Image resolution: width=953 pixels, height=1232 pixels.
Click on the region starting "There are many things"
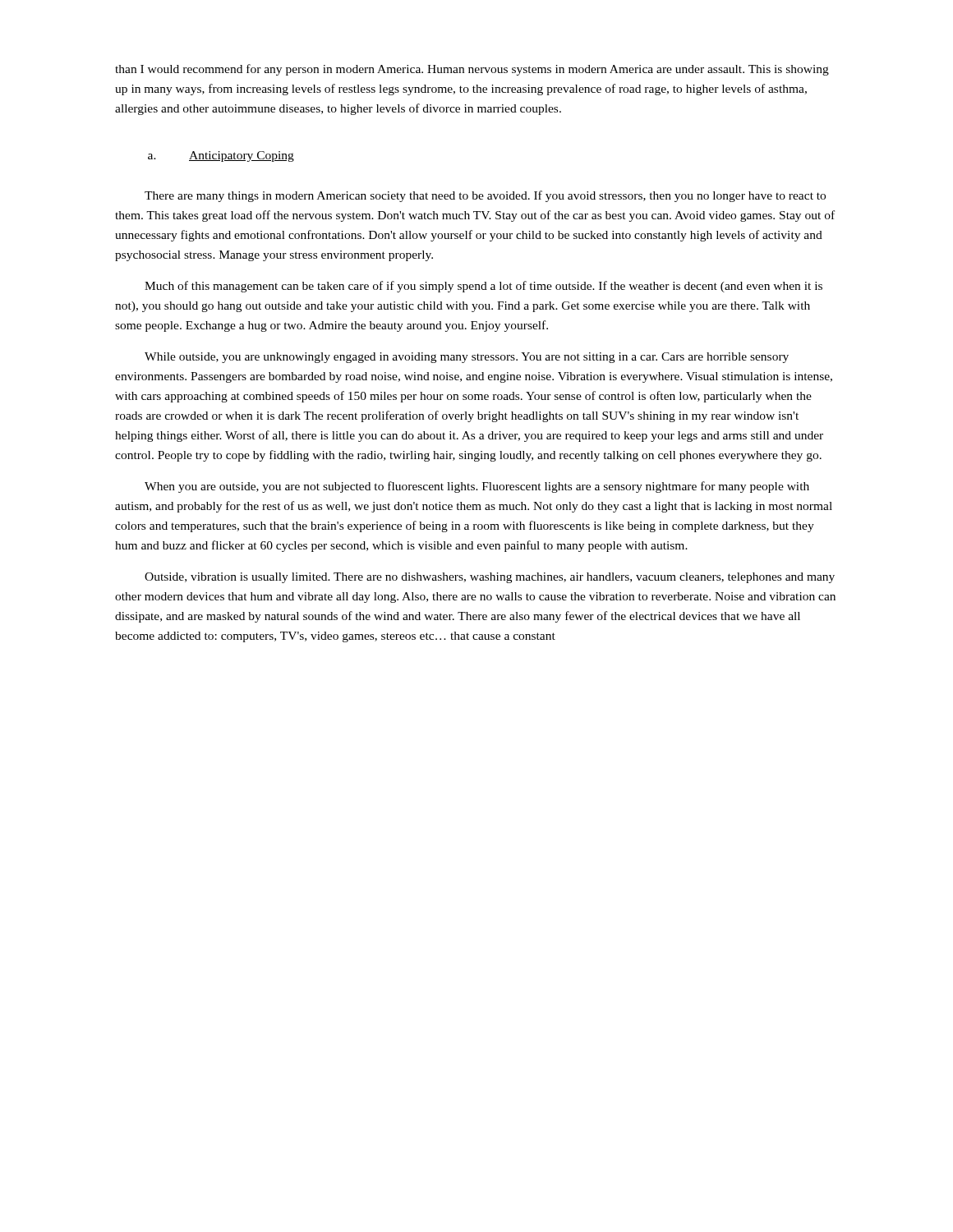coord(476,225)
